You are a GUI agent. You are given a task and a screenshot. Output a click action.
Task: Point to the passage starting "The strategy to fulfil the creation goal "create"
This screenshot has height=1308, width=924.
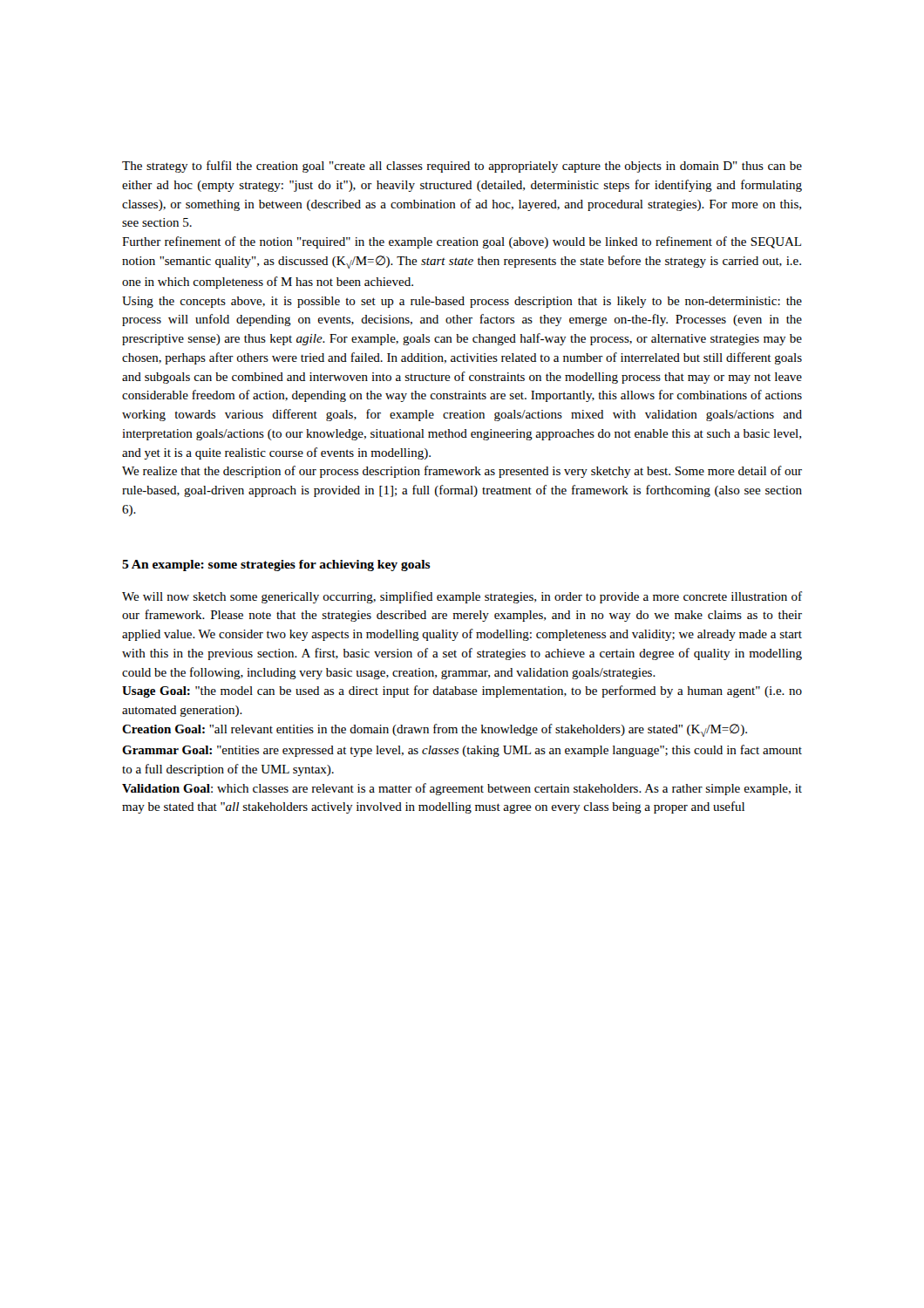tap(462, 338)
